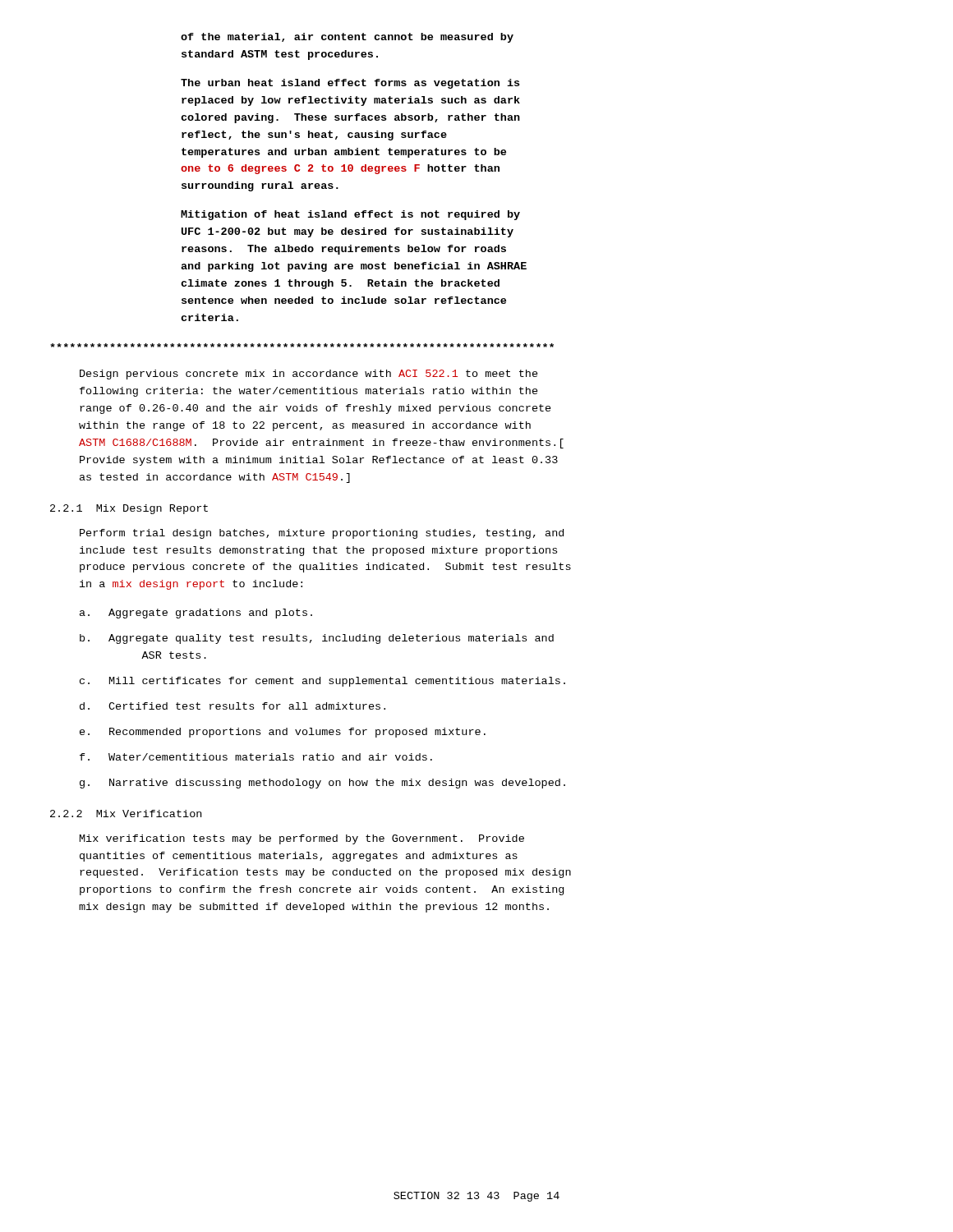Point to the block starting "b. Aggregate quality test results, including deleterious materials"
The height and width of the screenshot is (1232, 953).
pos(491,648)
